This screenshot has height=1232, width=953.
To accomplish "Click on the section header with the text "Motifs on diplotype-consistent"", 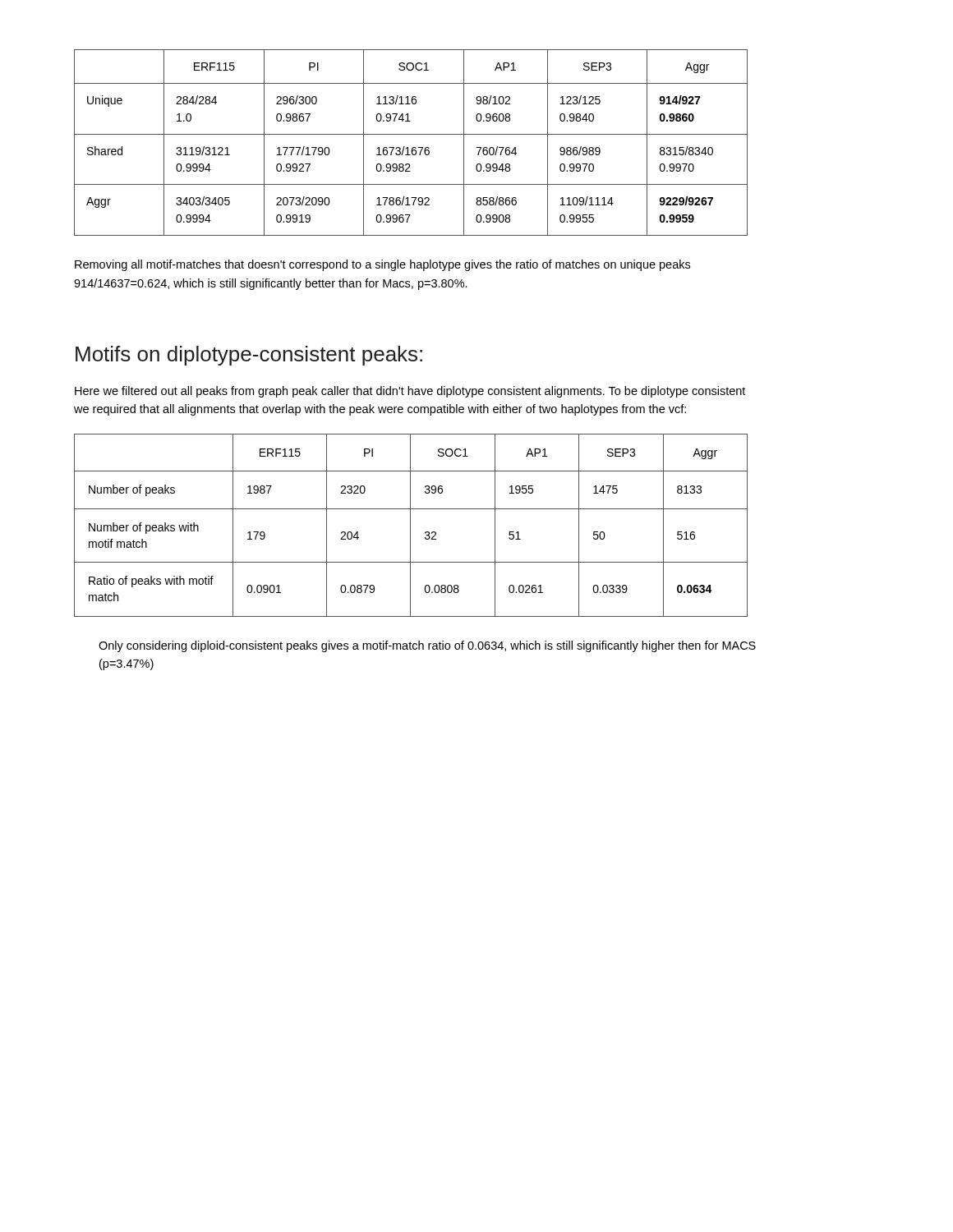I will [249, 354].
